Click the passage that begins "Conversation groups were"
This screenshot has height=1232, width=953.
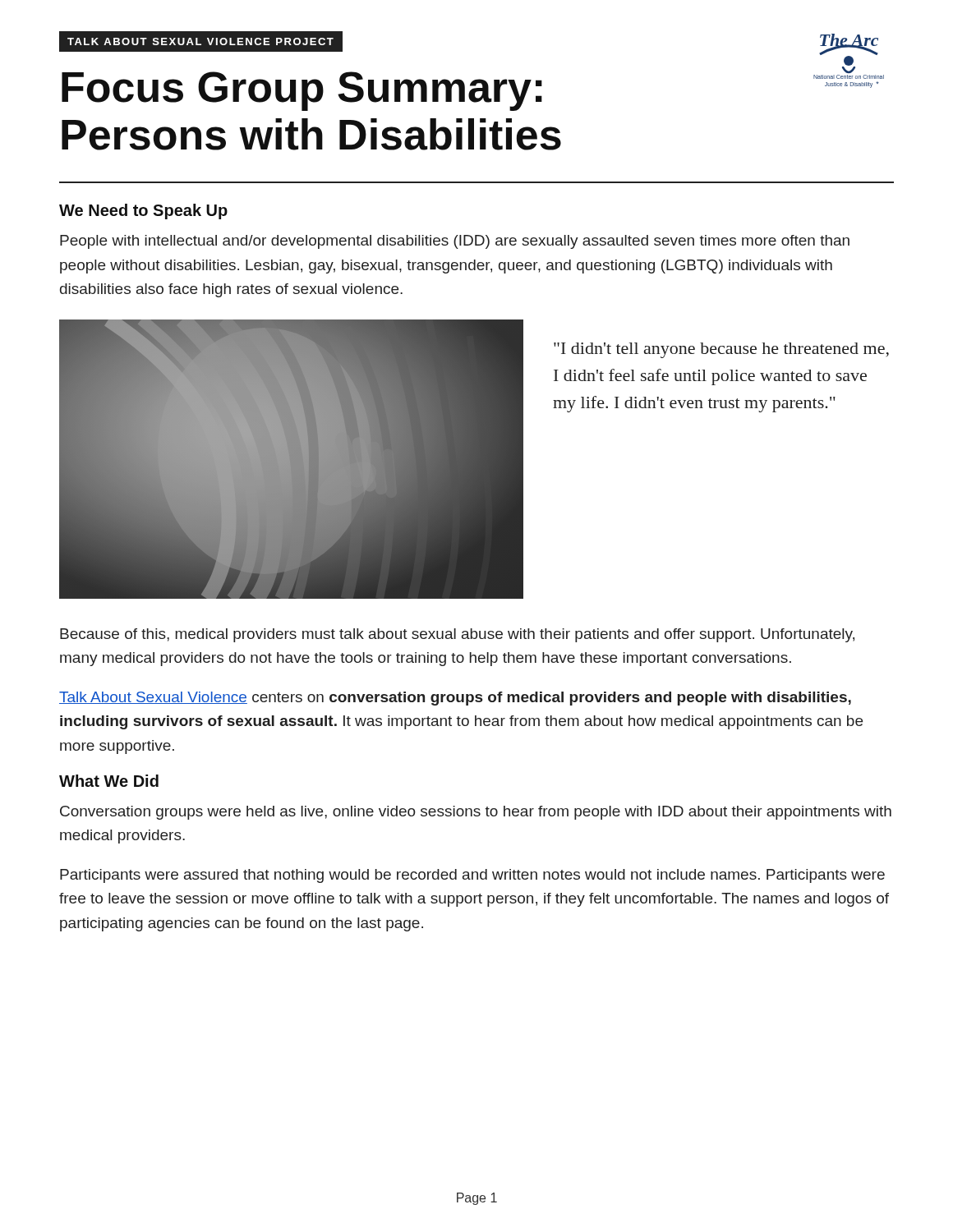click(x=476, y=823)
